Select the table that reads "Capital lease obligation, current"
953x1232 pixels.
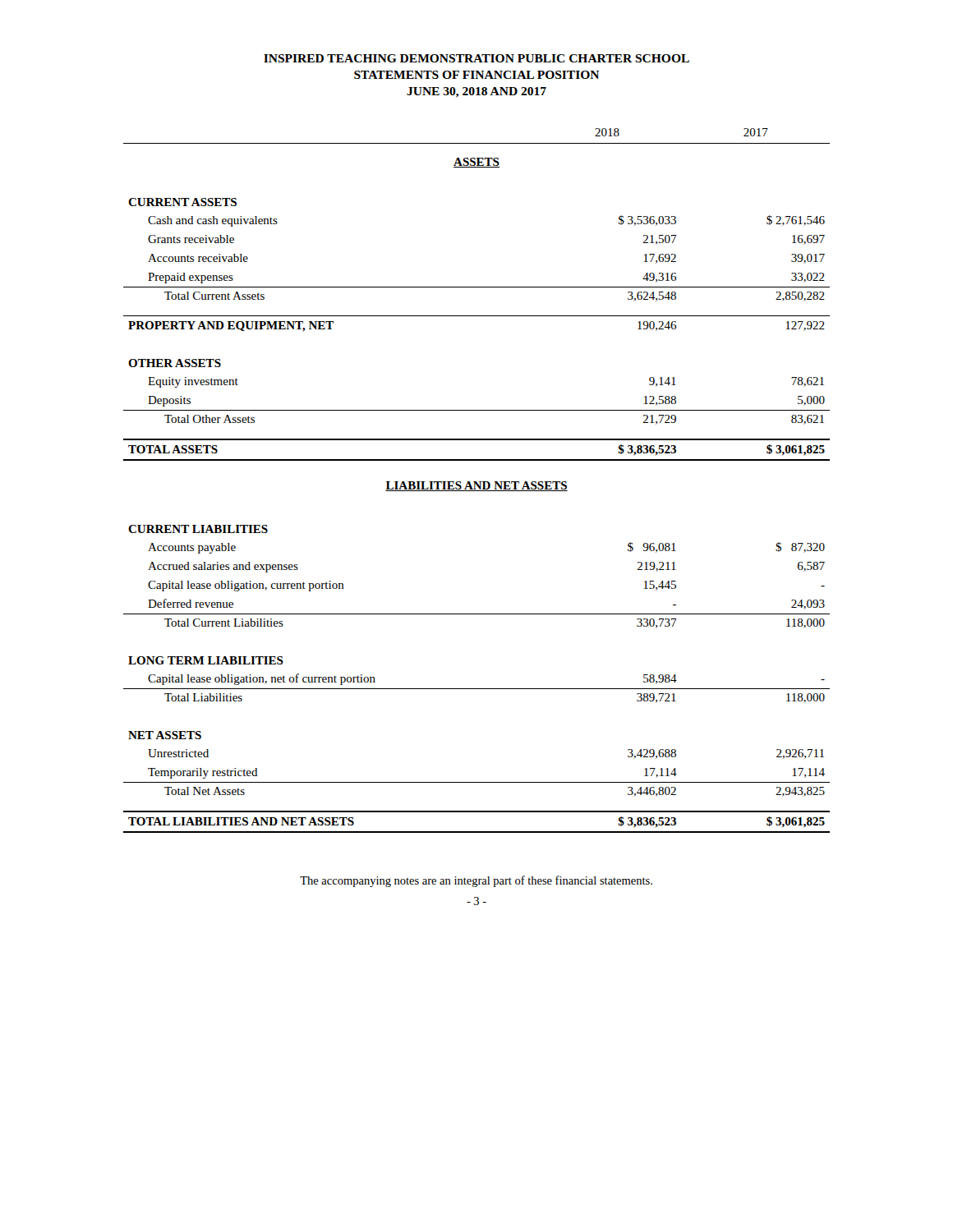(476, 478)
